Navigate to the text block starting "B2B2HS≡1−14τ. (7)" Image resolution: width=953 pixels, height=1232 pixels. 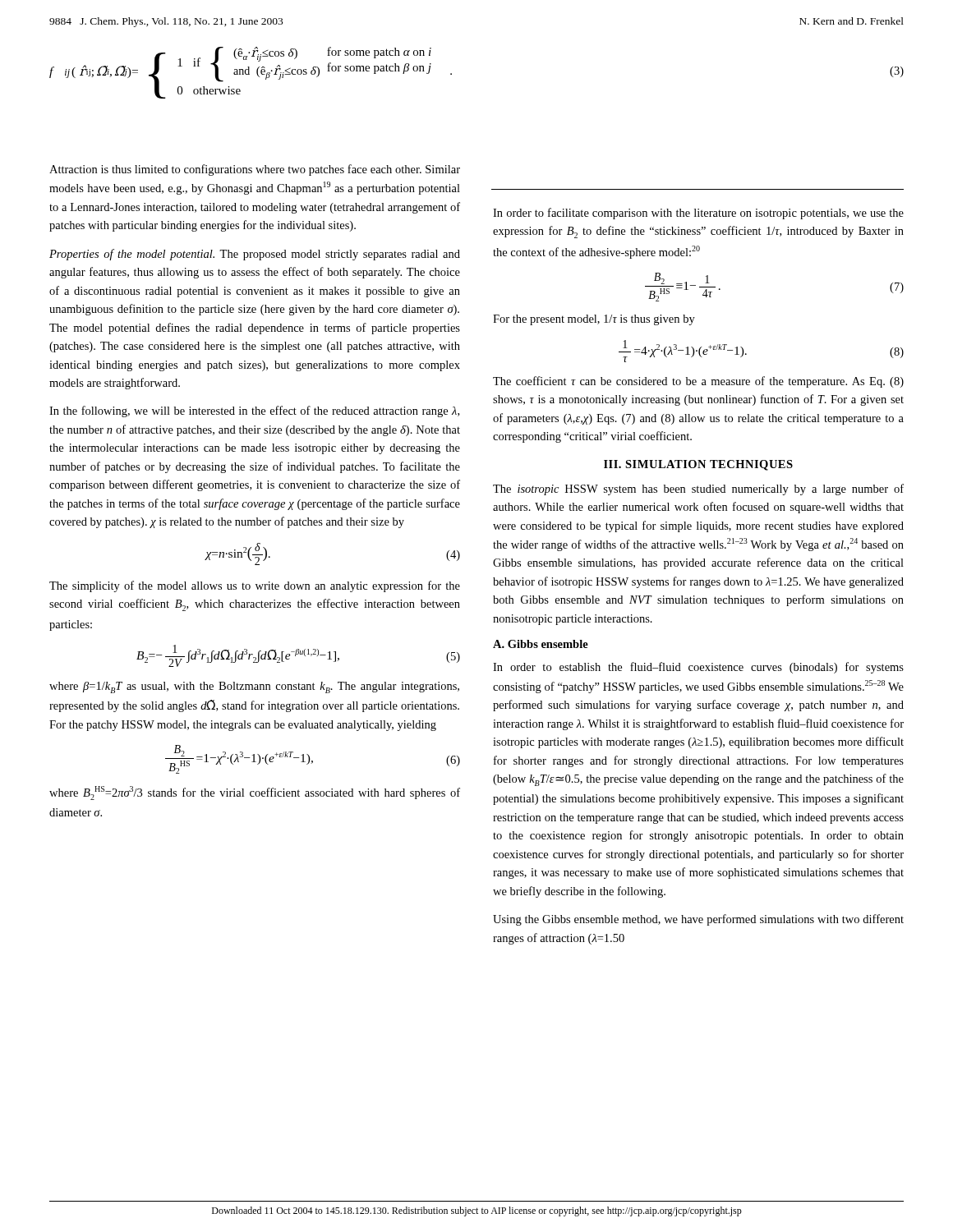point(698,287)
